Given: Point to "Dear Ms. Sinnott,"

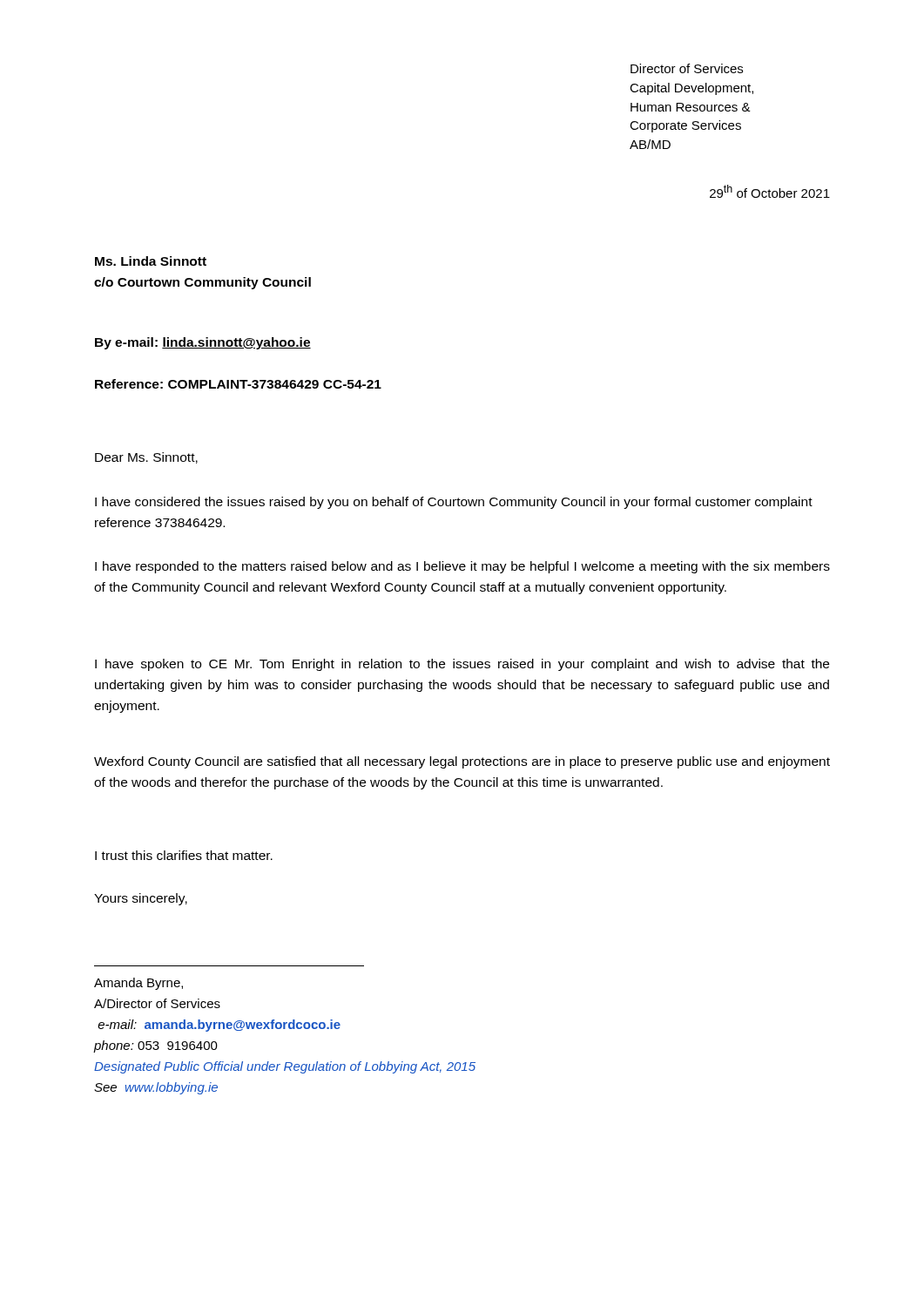Looking at the screenshot, I should click(x=146, y=457).
